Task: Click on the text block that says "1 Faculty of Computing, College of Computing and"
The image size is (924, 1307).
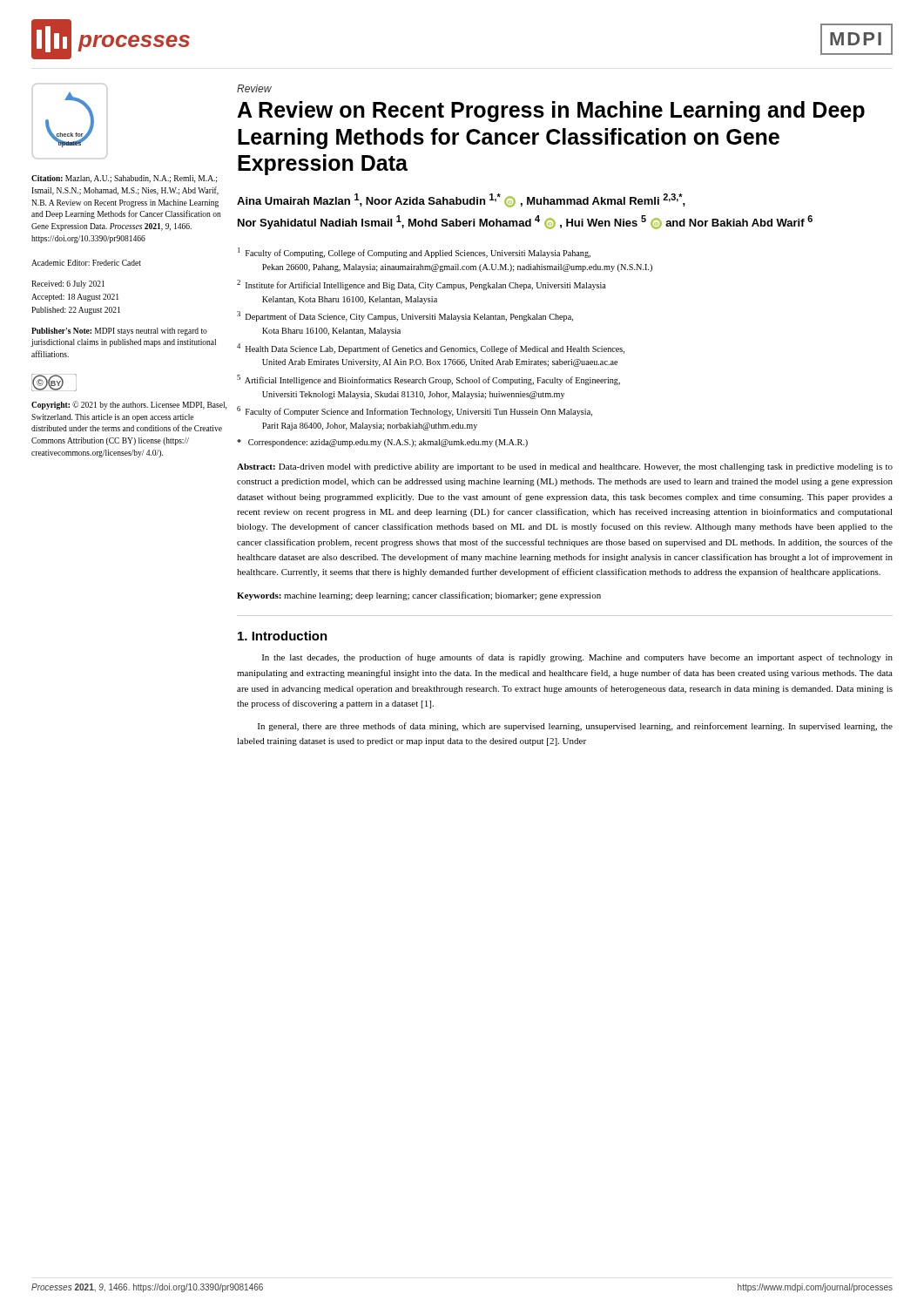Action: pos(565,347)
